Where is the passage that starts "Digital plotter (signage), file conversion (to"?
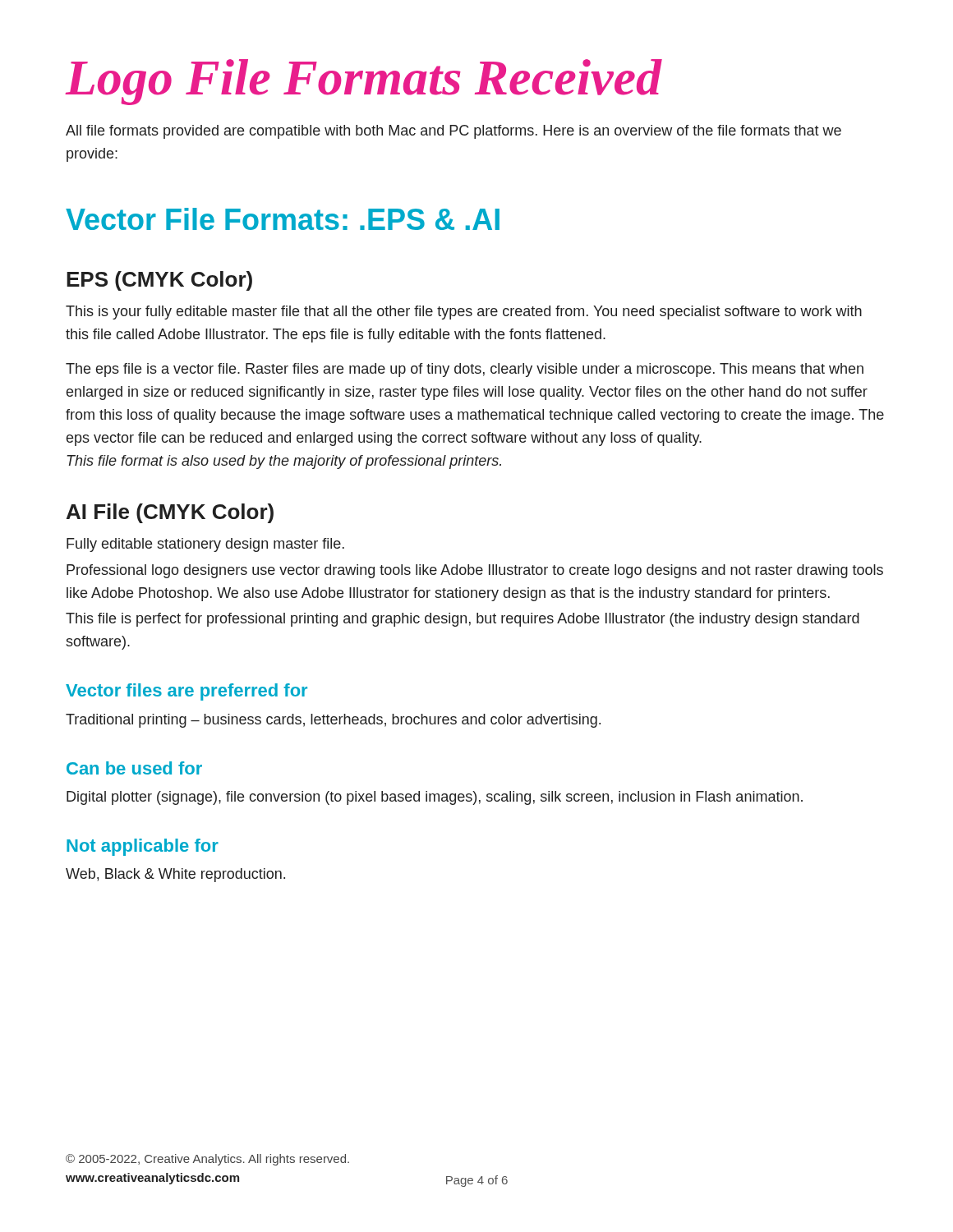The height and width of the screenshot is (1232, 953). pyautogui.click(x=476, y=797)
